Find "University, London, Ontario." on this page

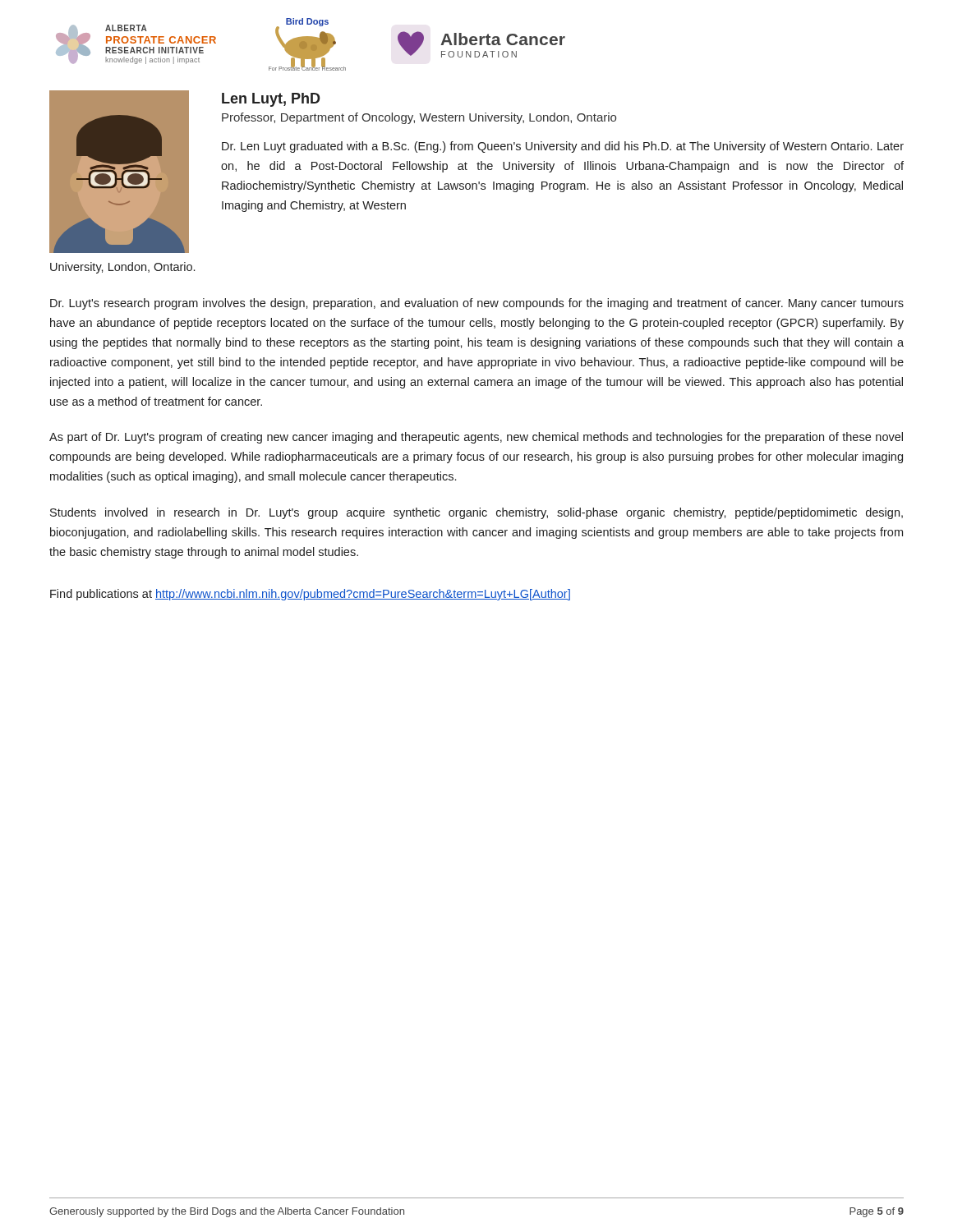click(123, 267)
